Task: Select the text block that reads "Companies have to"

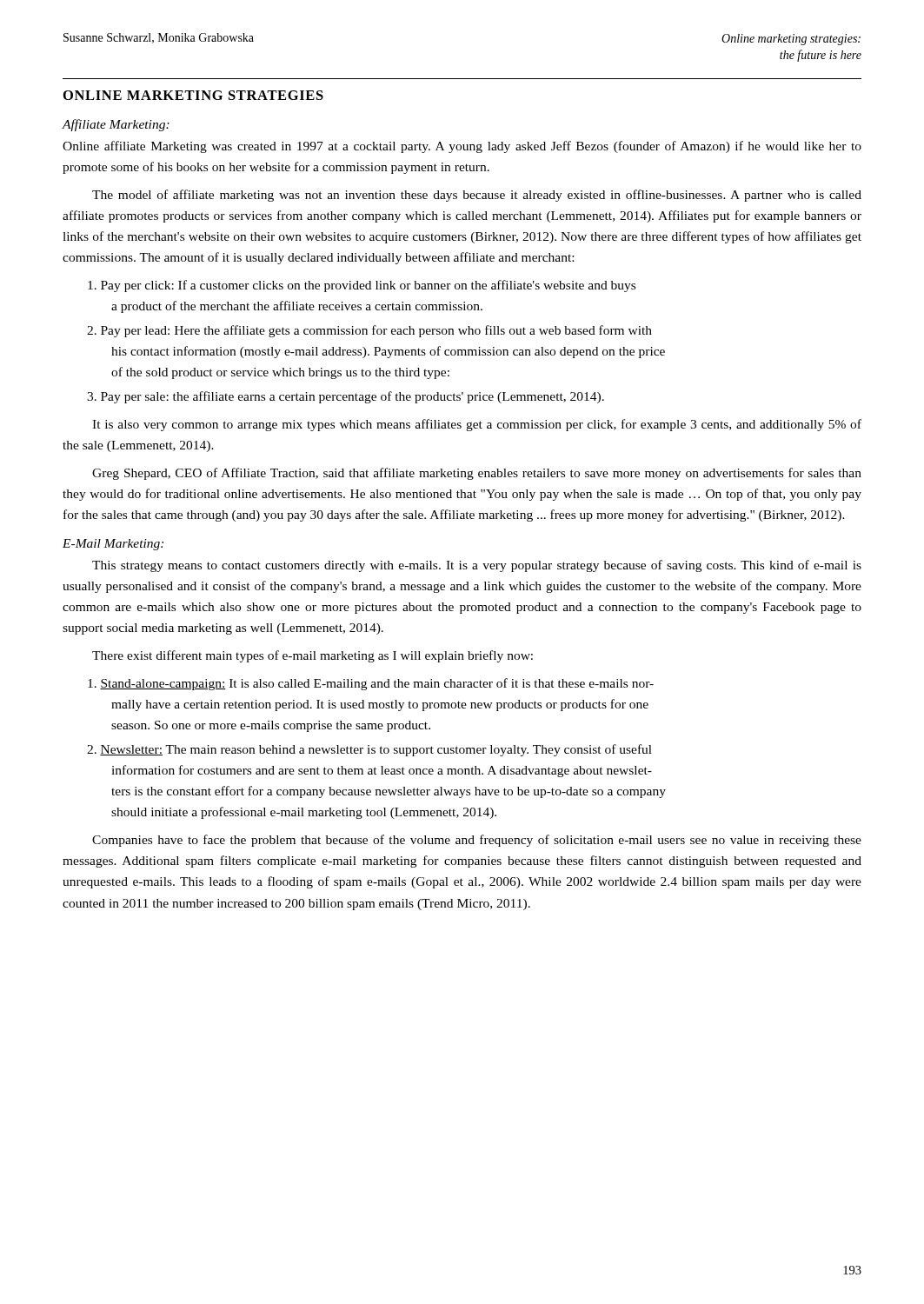Action: (x=462, y=871)
